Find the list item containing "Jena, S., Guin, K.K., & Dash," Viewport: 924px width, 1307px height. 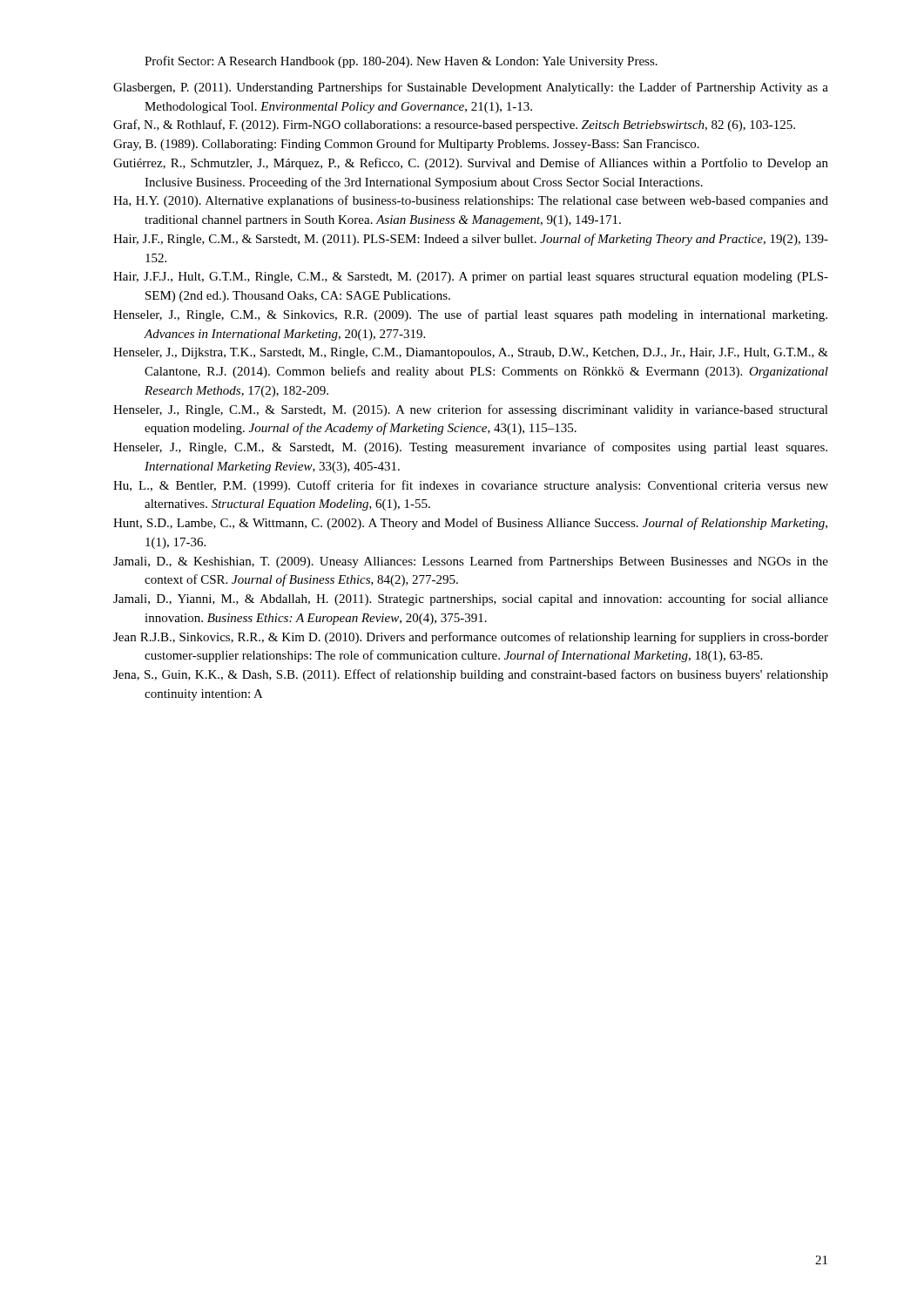click(x=471, y=684)
